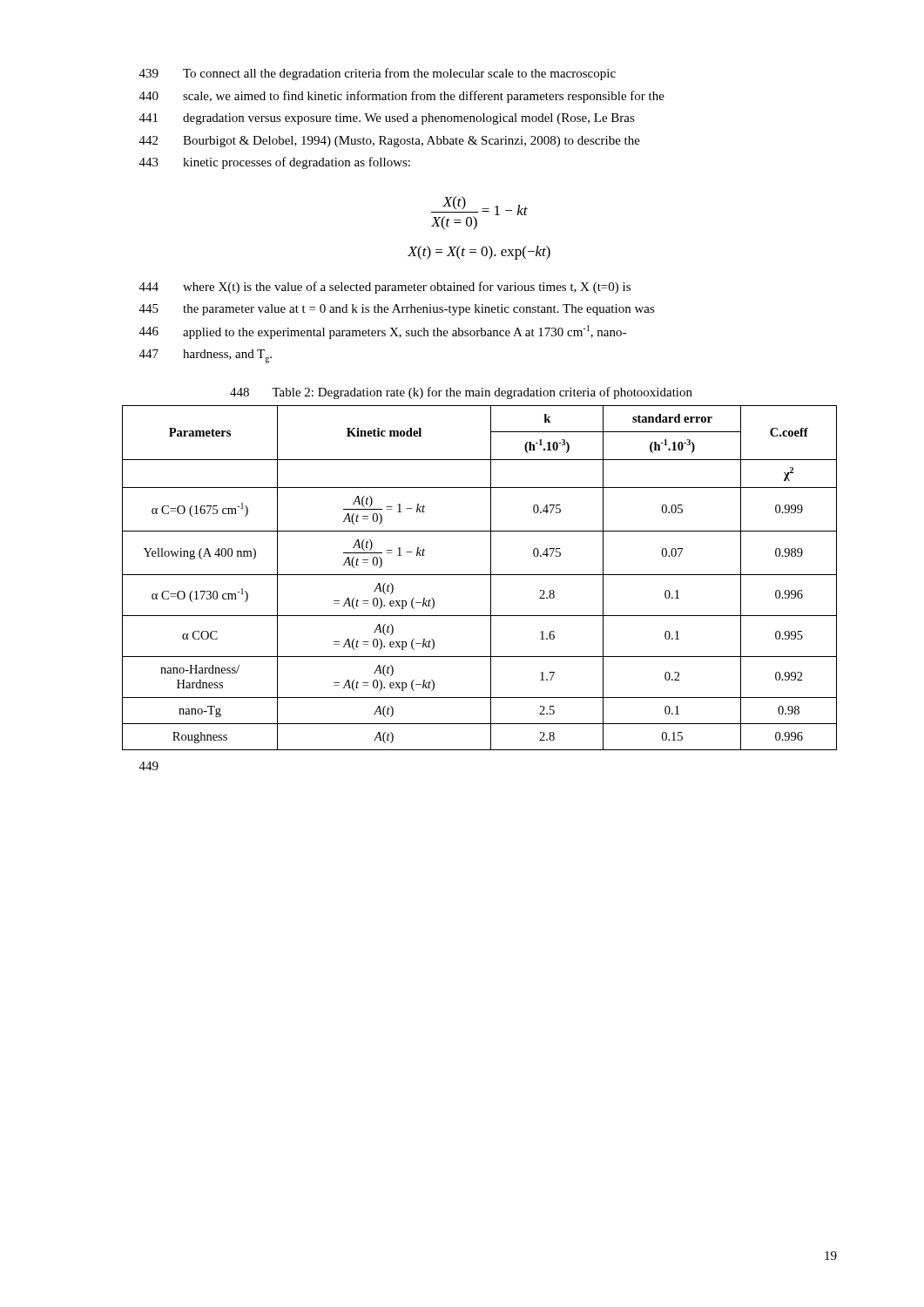Locate the caption with the text "448 Table 2:"

[x=461, y=392]
